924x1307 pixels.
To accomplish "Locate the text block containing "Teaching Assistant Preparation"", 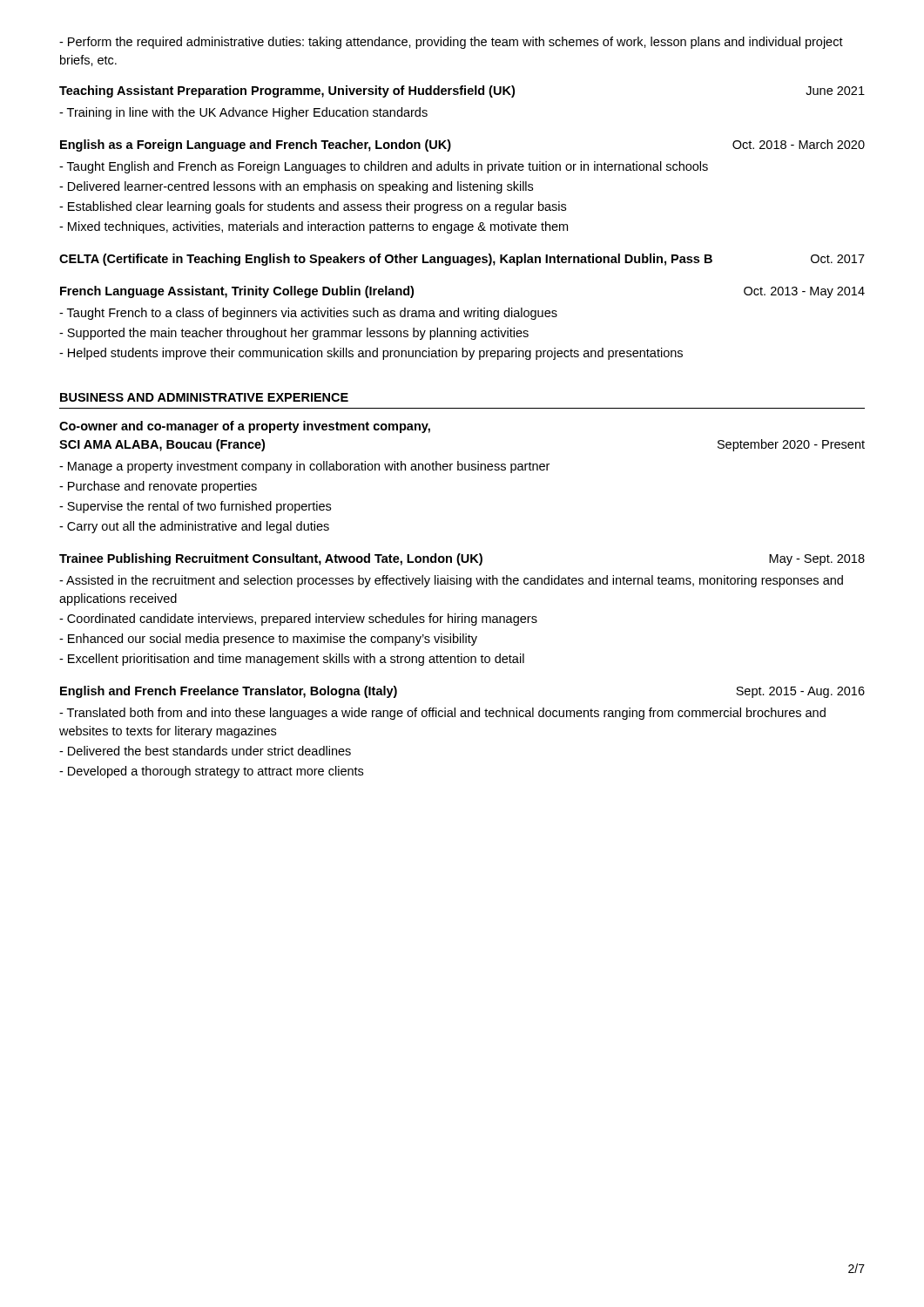I will coord(462,91).
